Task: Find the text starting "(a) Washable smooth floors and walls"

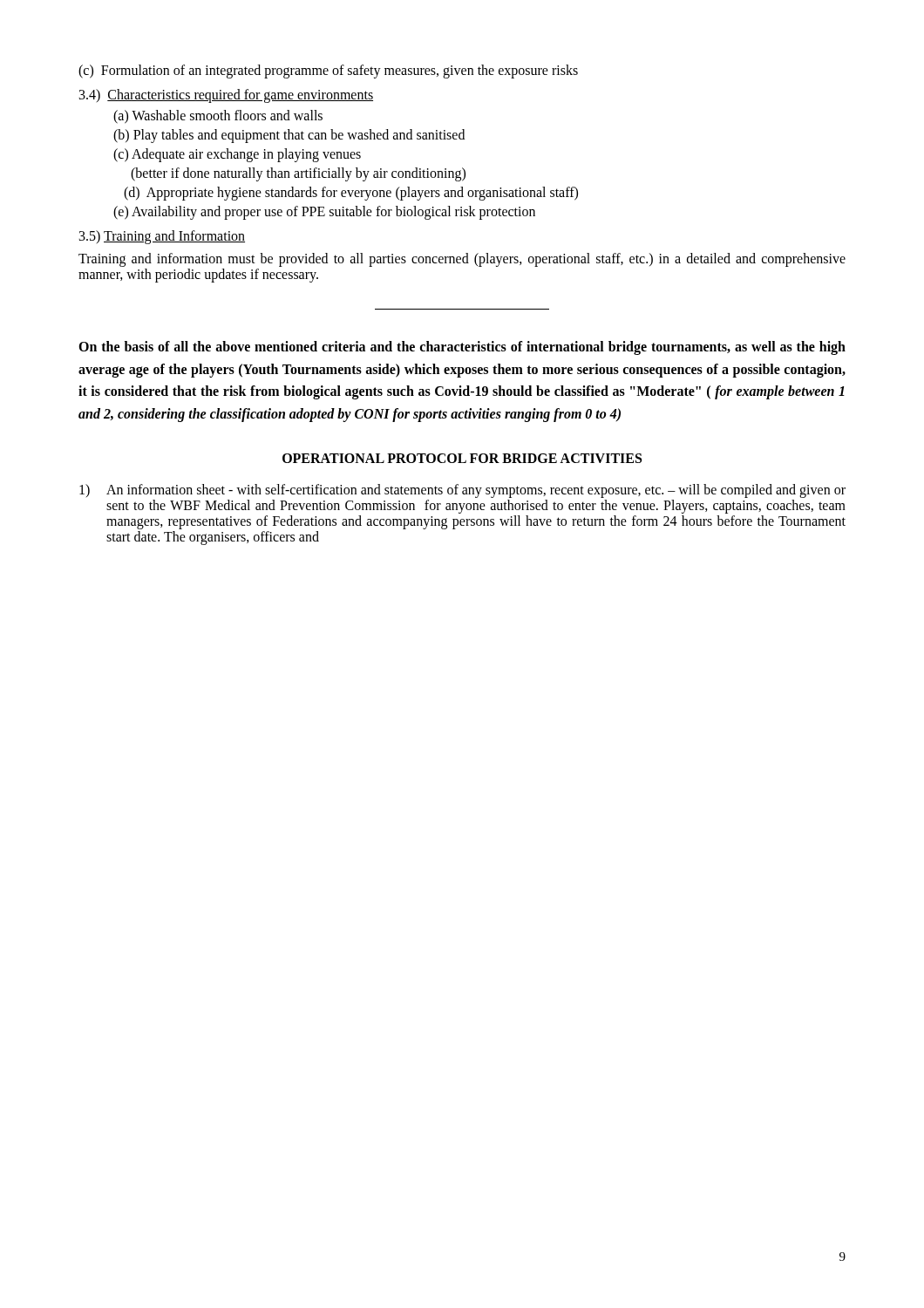Action: pos(218,116)
